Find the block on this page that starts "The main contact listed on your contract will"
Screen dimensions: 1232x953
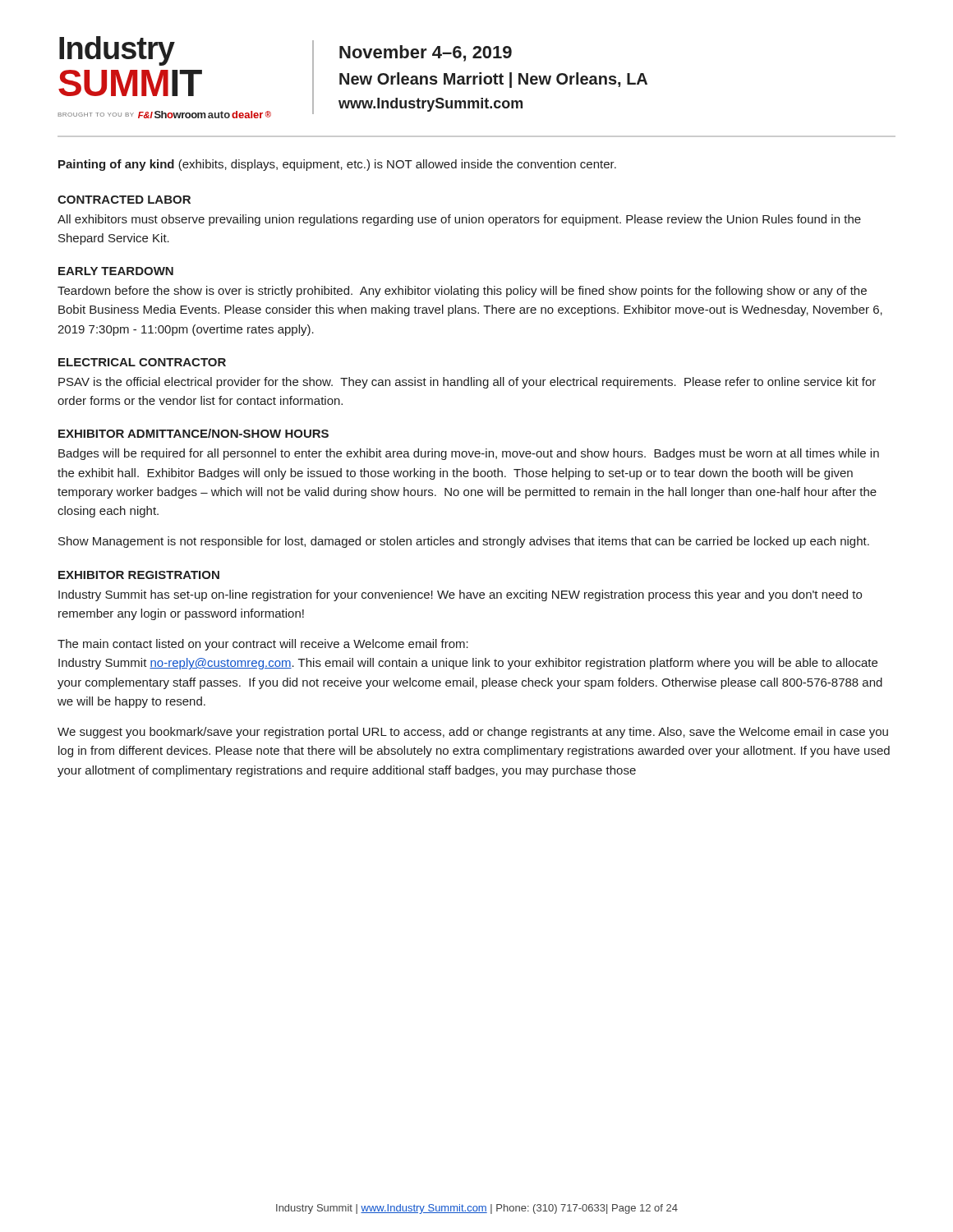tap(470, 672)
